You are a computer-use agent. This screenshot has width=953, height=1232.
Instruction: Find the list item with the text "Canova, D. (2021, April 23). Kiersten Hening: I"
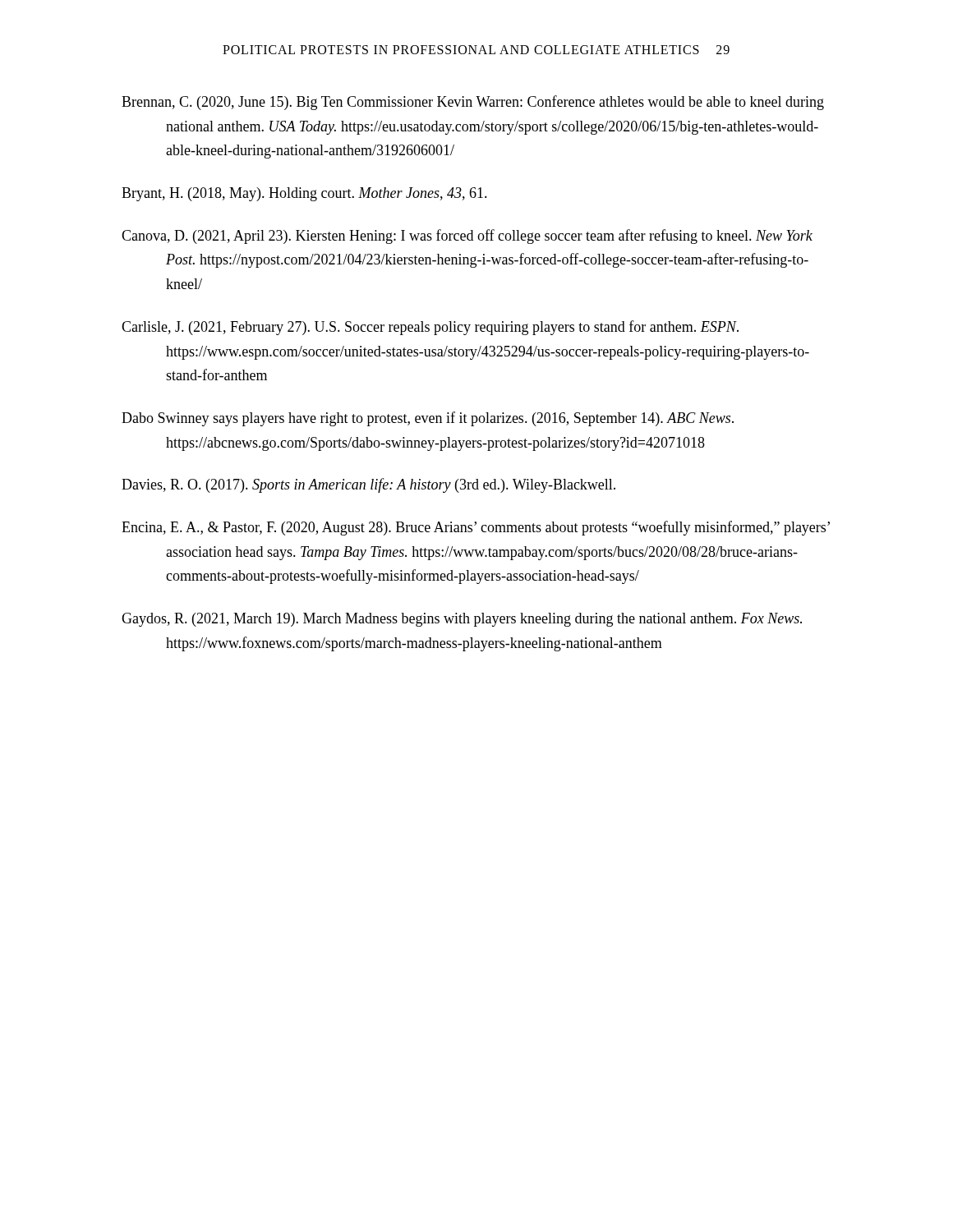pyautogui.click(x=467, y=260)
